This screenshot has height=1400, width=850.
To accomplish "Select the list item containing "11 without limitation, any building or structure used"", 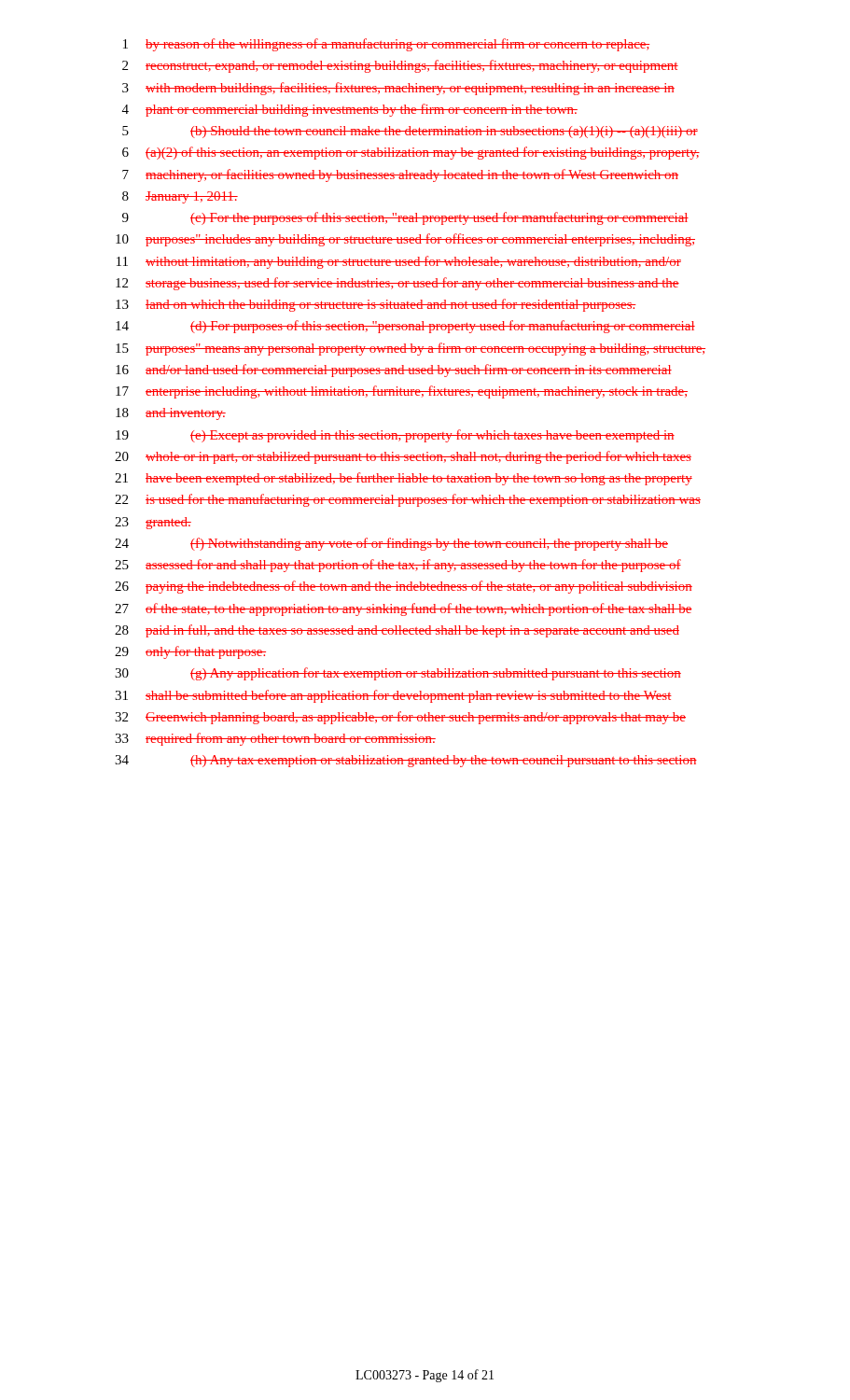I will point(438,261).
